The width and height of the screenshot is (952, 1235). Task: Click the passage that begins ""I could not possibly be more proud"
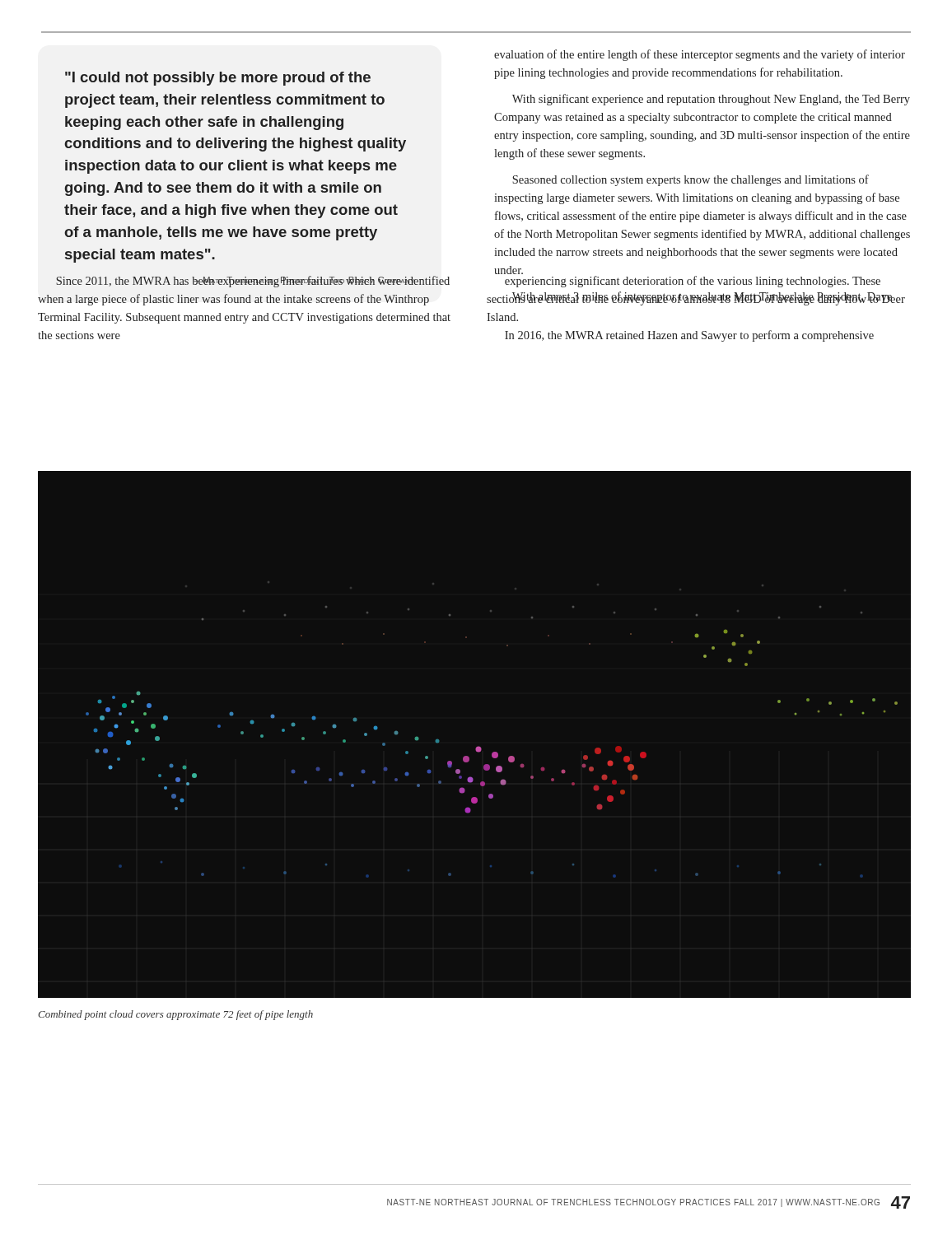click(x=240, y=177)
